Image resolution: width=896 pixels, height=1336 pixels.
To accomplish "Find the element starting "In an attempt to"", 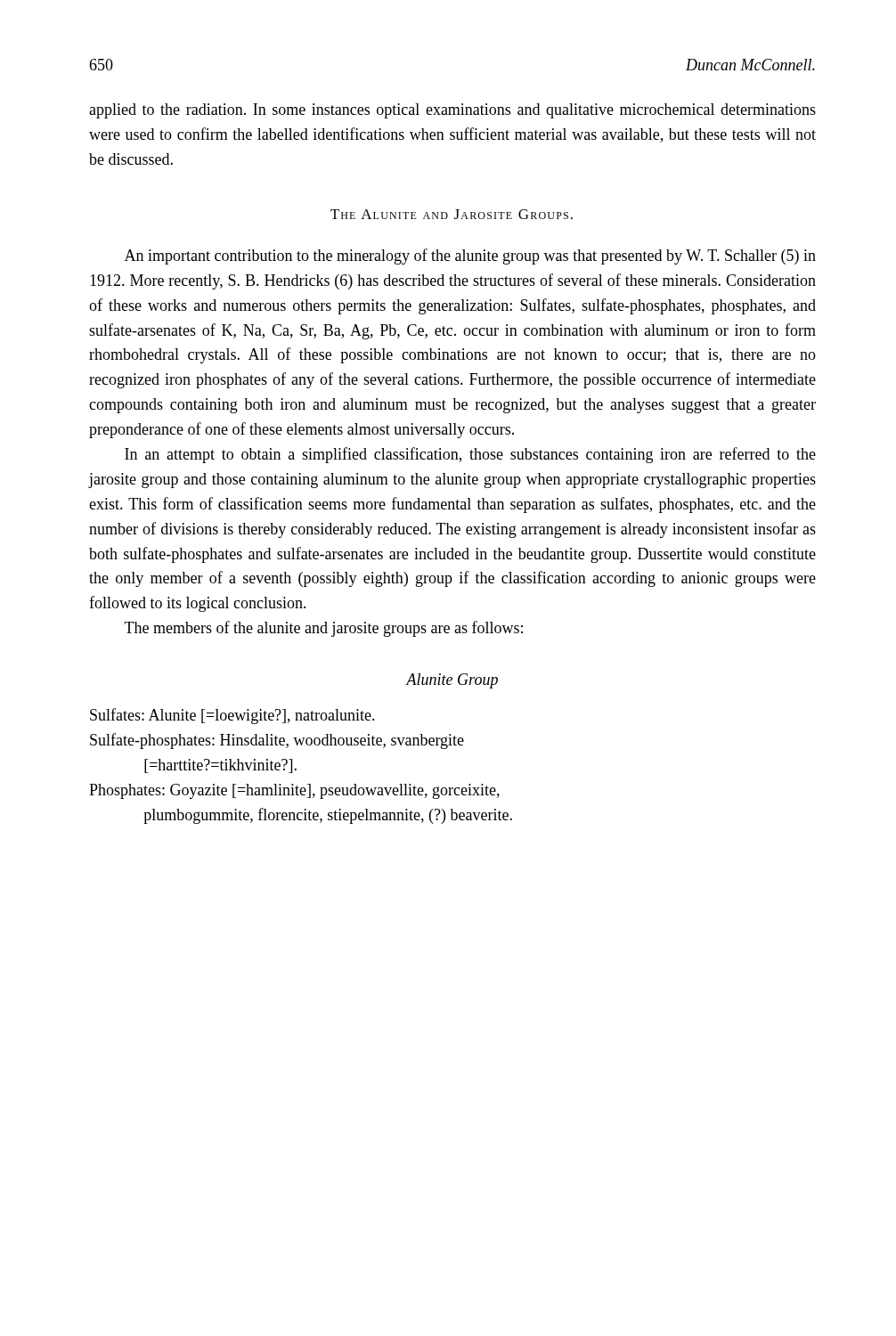I will (452, 530).
